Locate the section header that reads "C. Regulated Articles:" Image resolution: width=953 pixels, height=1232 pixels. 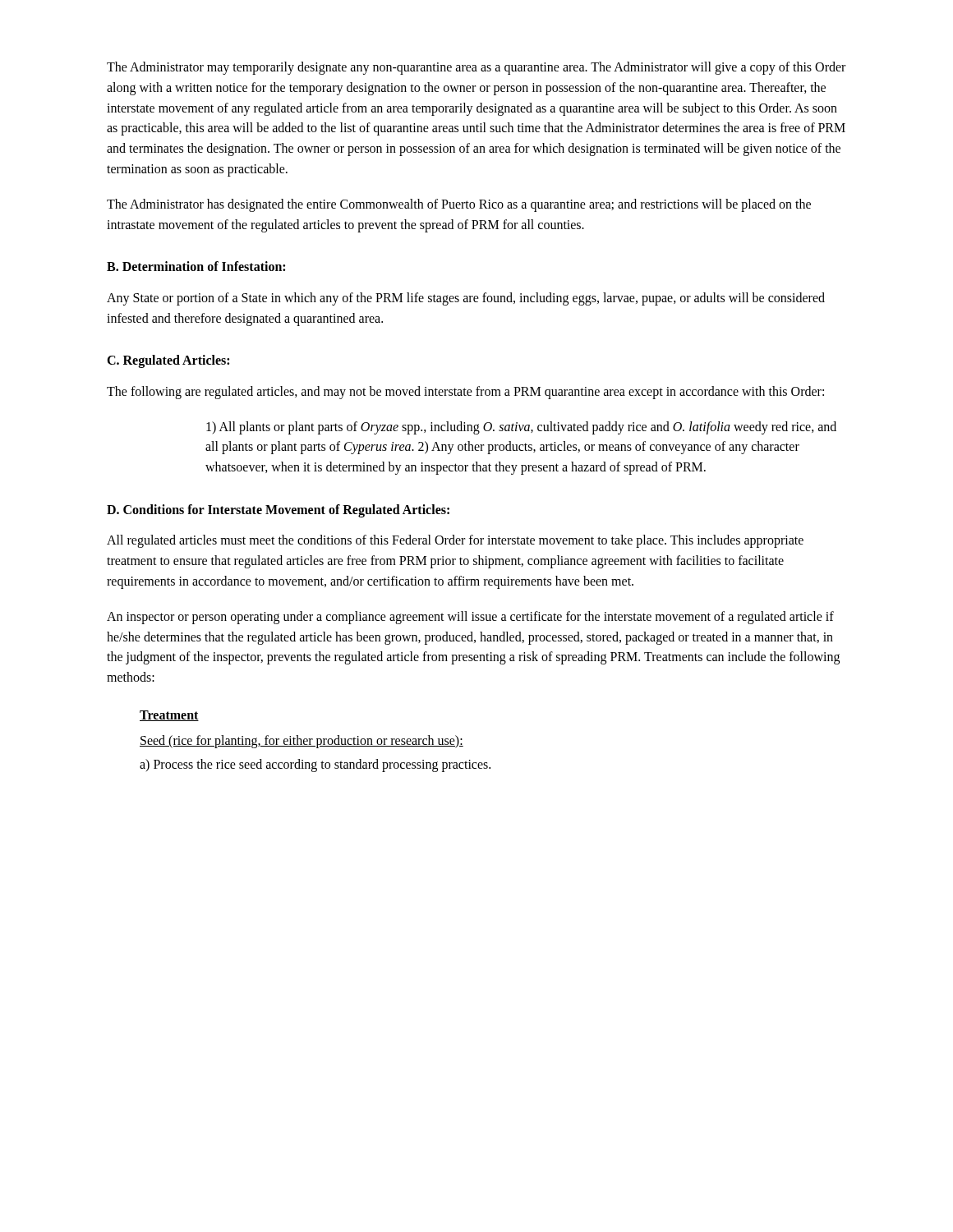click(x=169, y=360)
